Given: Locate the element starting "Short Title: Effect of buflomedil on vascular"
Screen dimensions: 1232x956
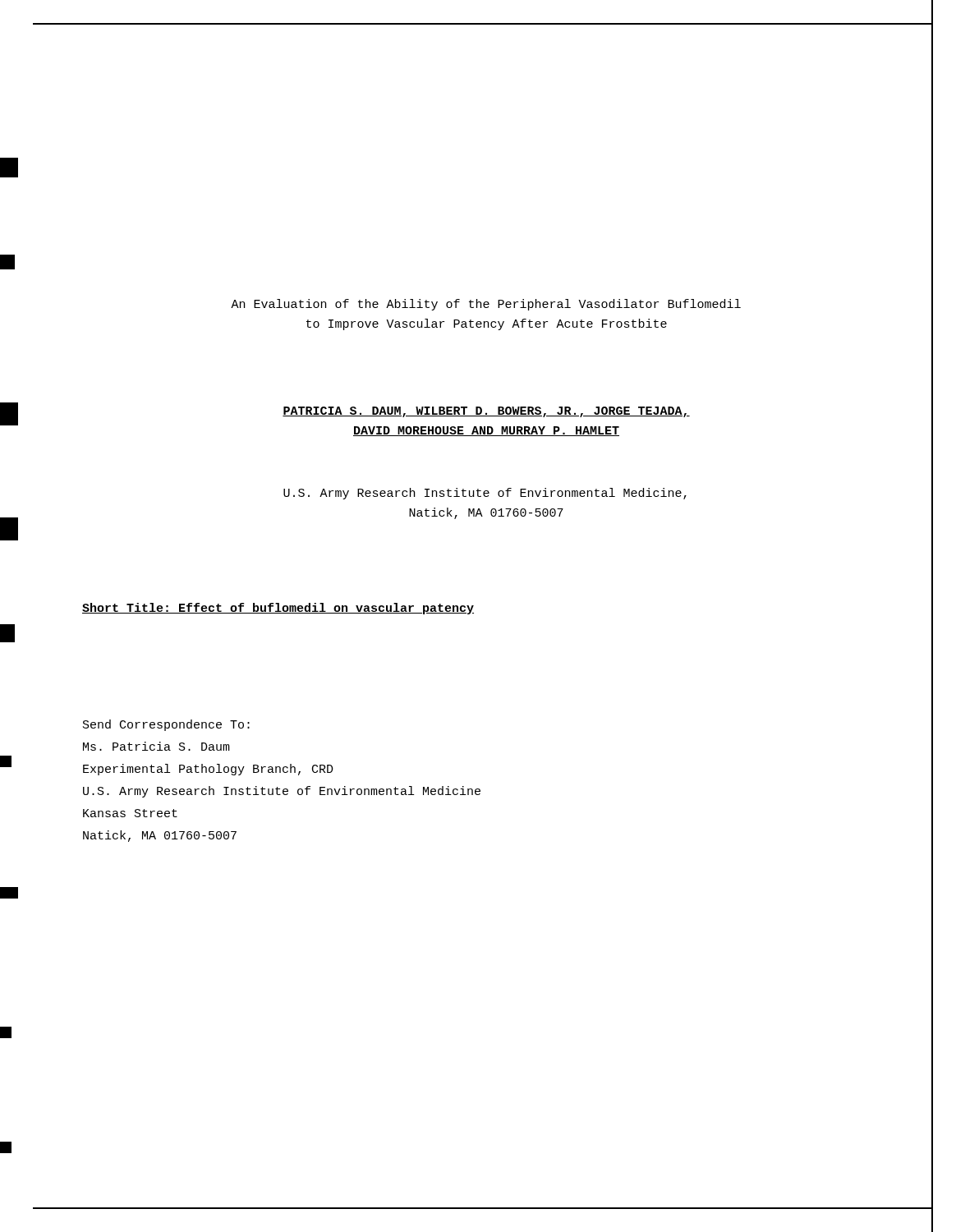Looking at the screenshot, I should [278, 609].
